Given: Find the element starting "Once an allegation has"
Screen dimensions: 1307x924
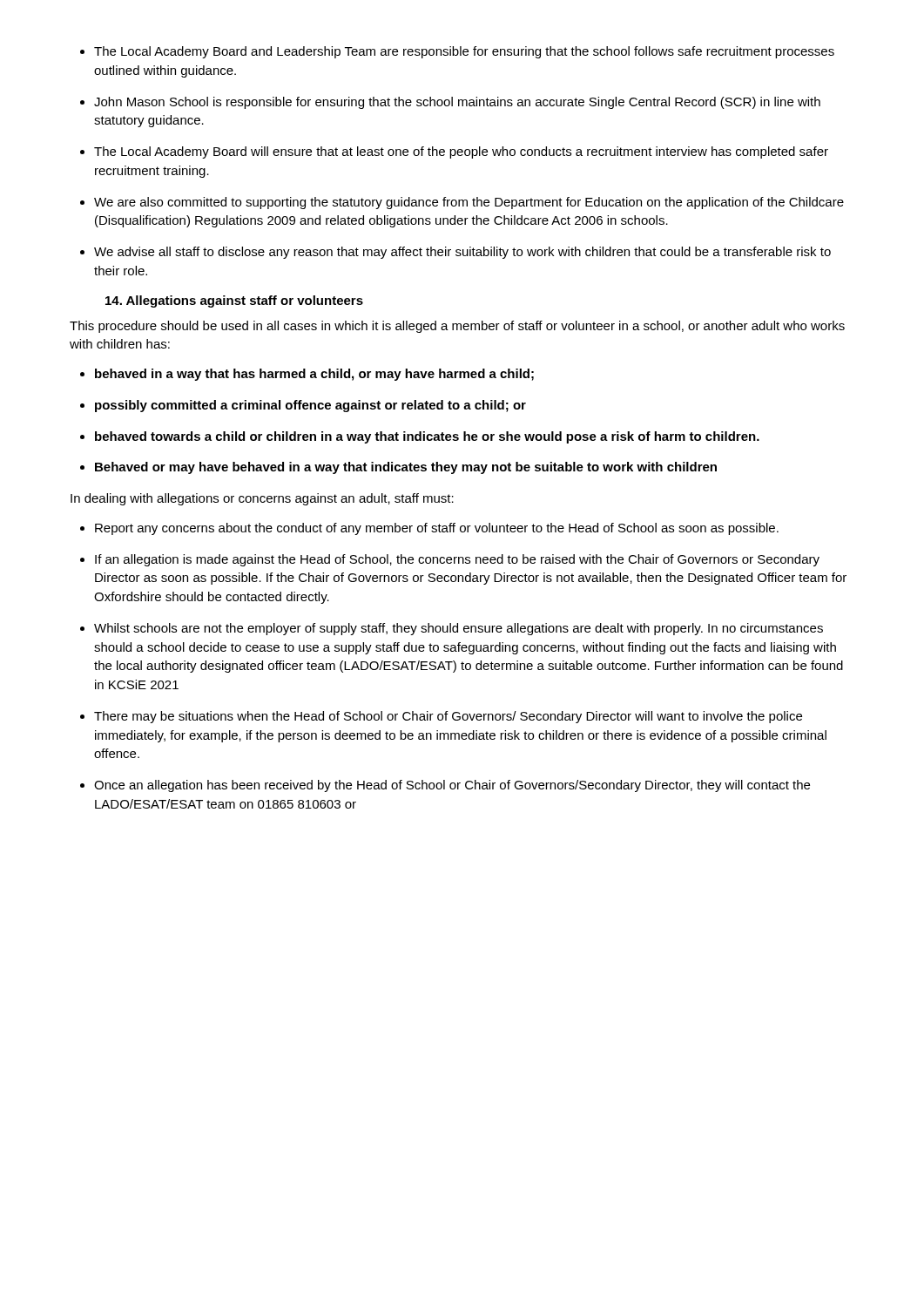Looking at the screenshot, I should tap(474, 794).
